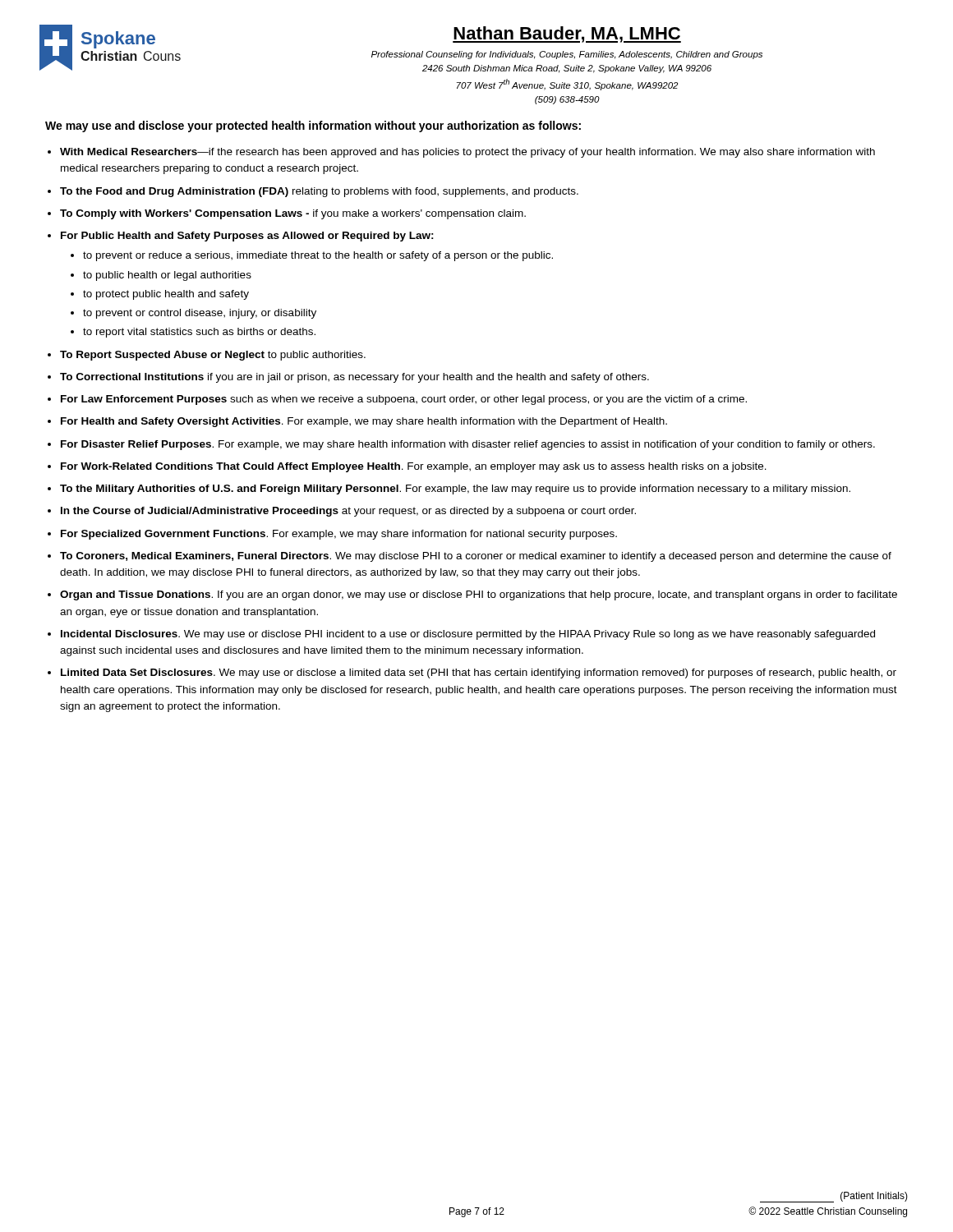Screen dimensions: 1232x953
Task: Where is the passage that starts "For Public Health and Safety Purposes as Allowed"?
Action: click(247, 237)
